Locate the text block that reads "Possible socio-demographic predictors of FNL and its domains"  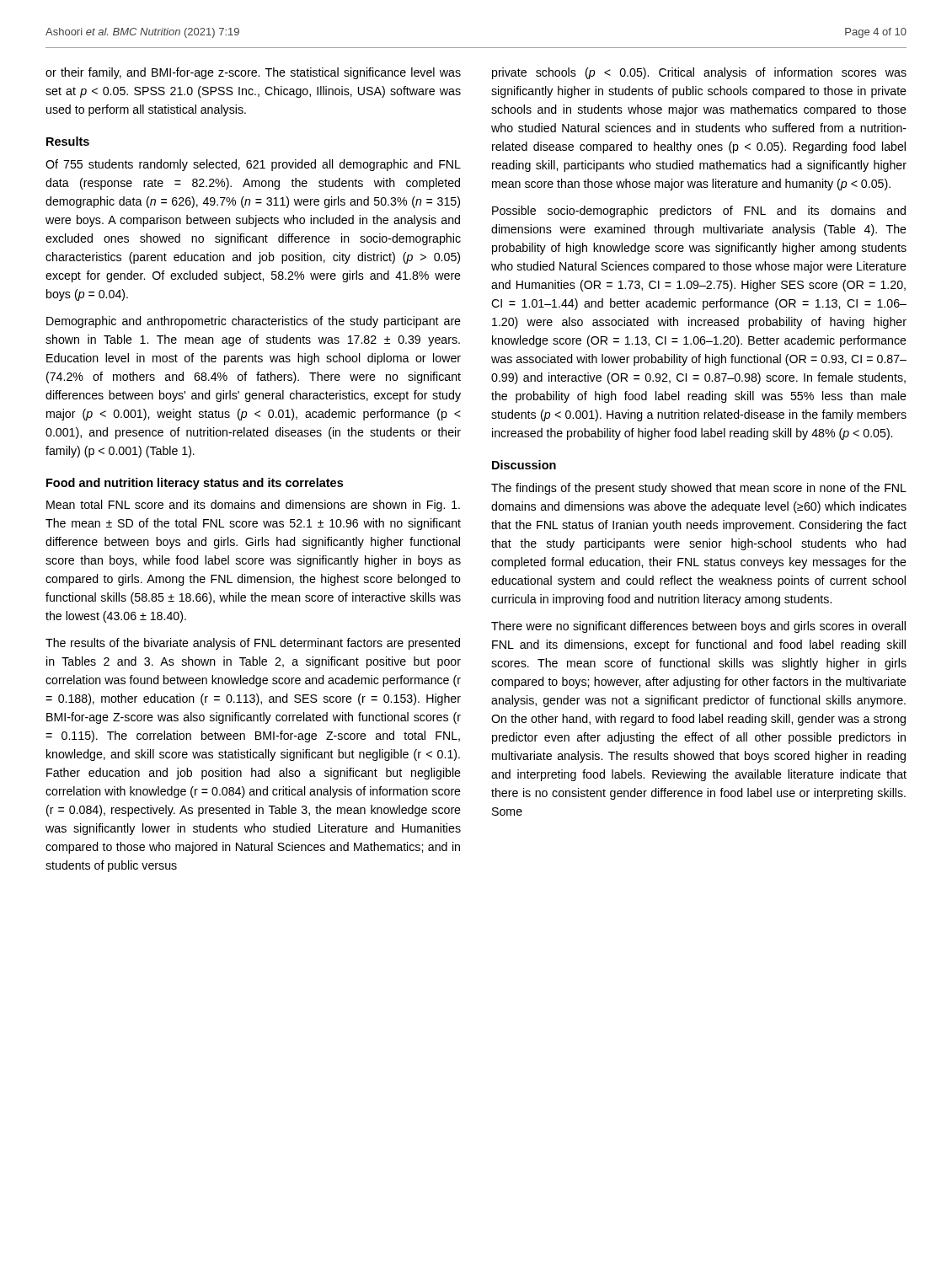pos(699,322)
